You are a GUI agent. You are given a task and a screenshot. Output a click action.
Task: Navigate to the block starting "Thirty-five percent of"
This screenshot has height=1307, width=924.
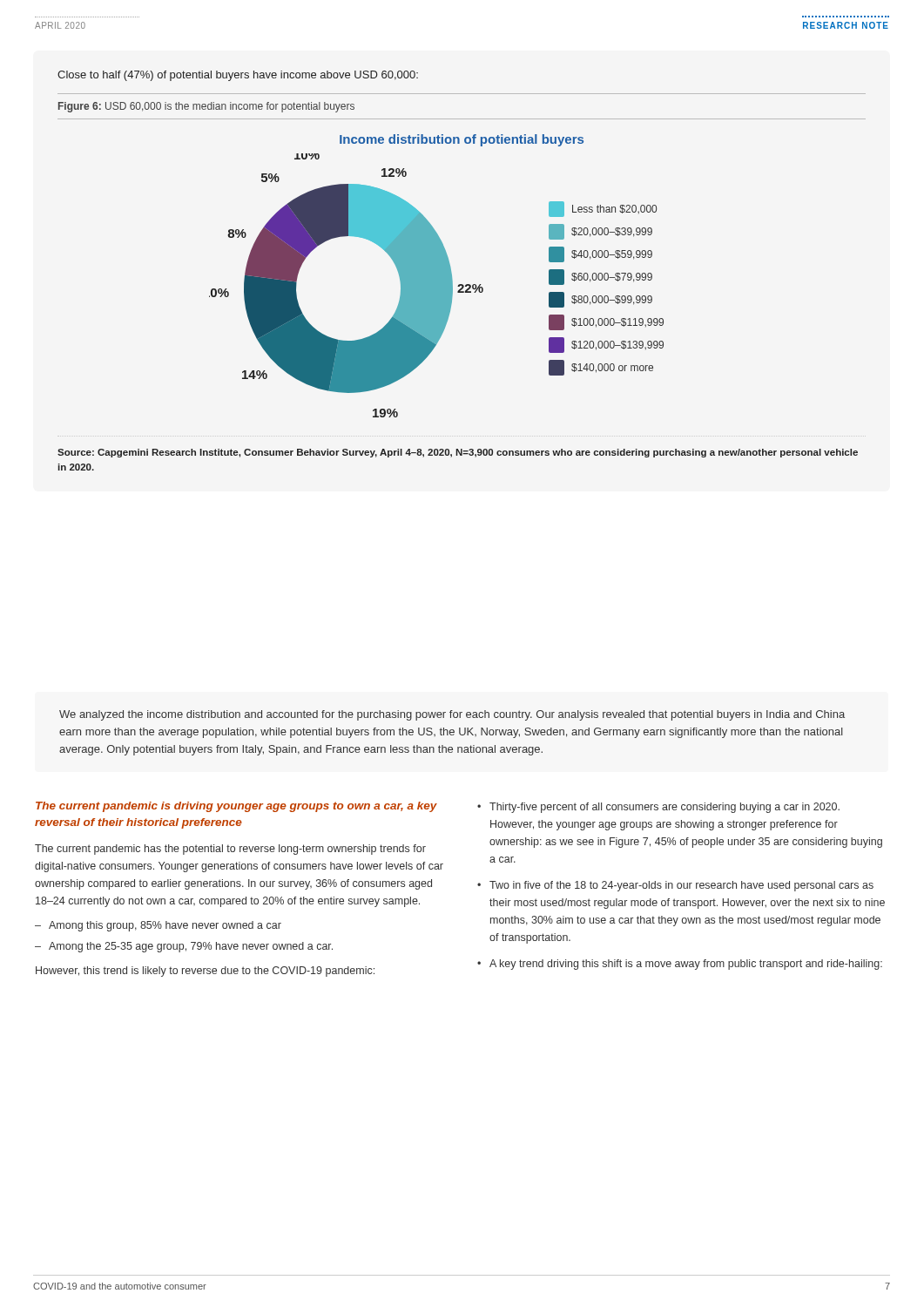pos(686,833)
